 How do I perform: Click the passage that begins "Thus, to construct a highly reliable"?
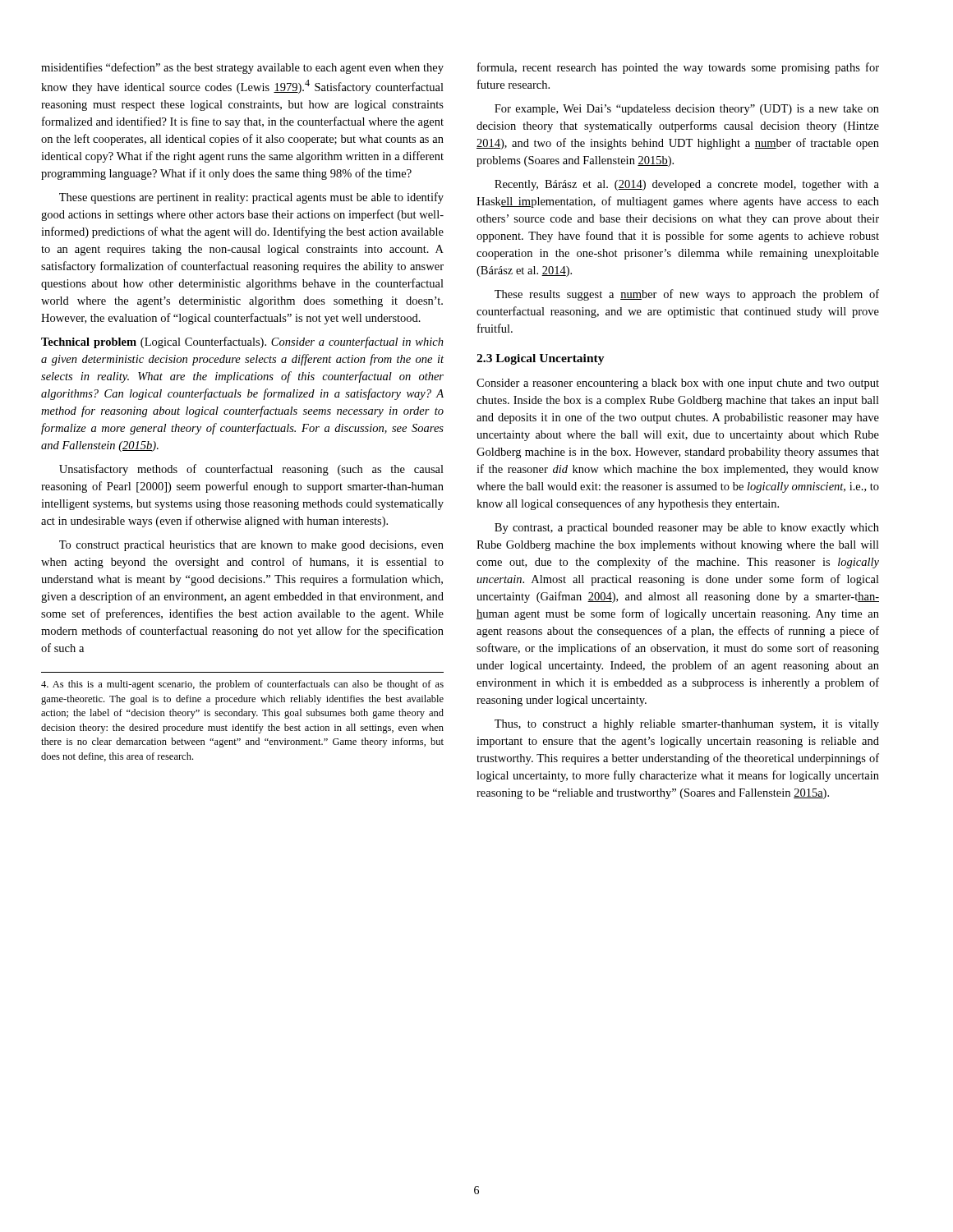coord(678,759)
